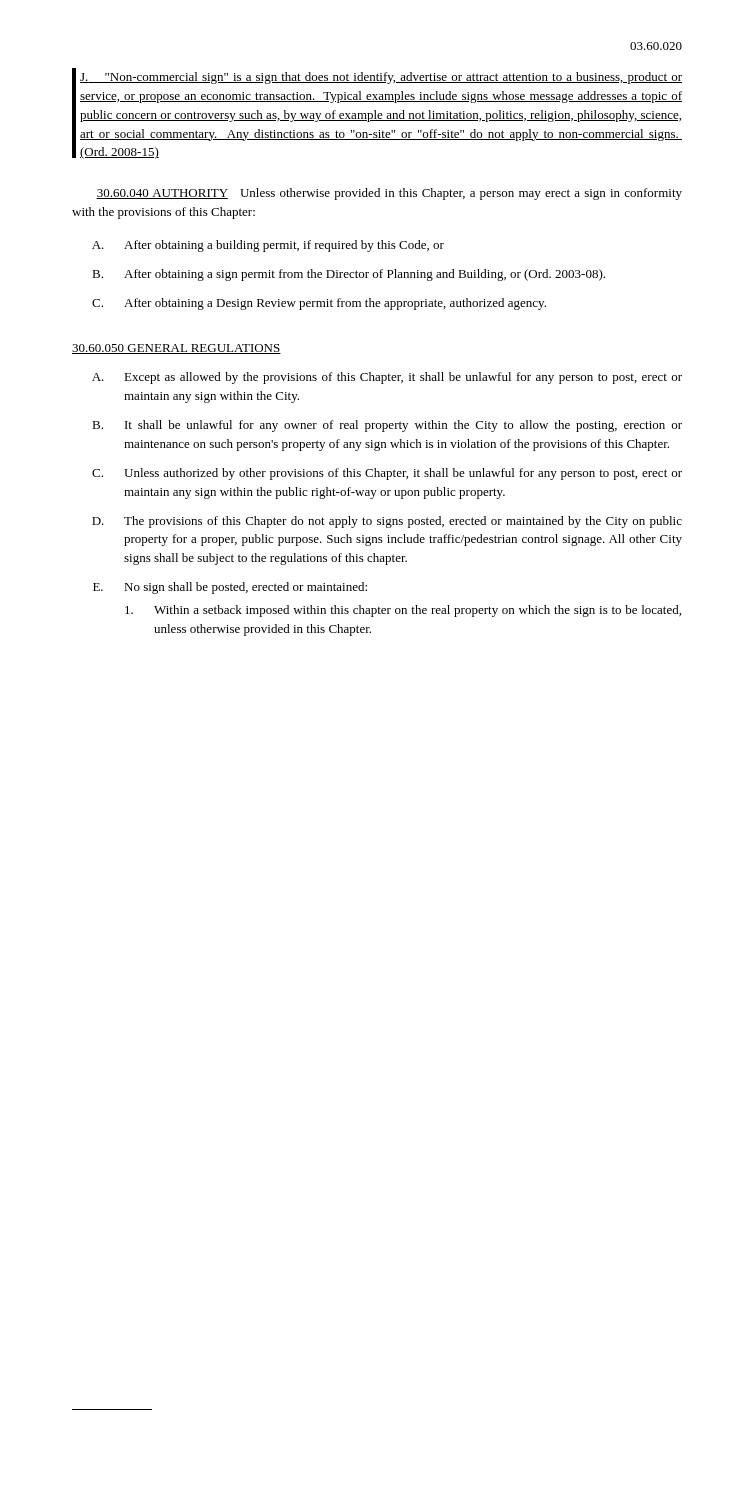Navigate to the passage starting "A. After obtaining a building permit,"

[377, 245]
